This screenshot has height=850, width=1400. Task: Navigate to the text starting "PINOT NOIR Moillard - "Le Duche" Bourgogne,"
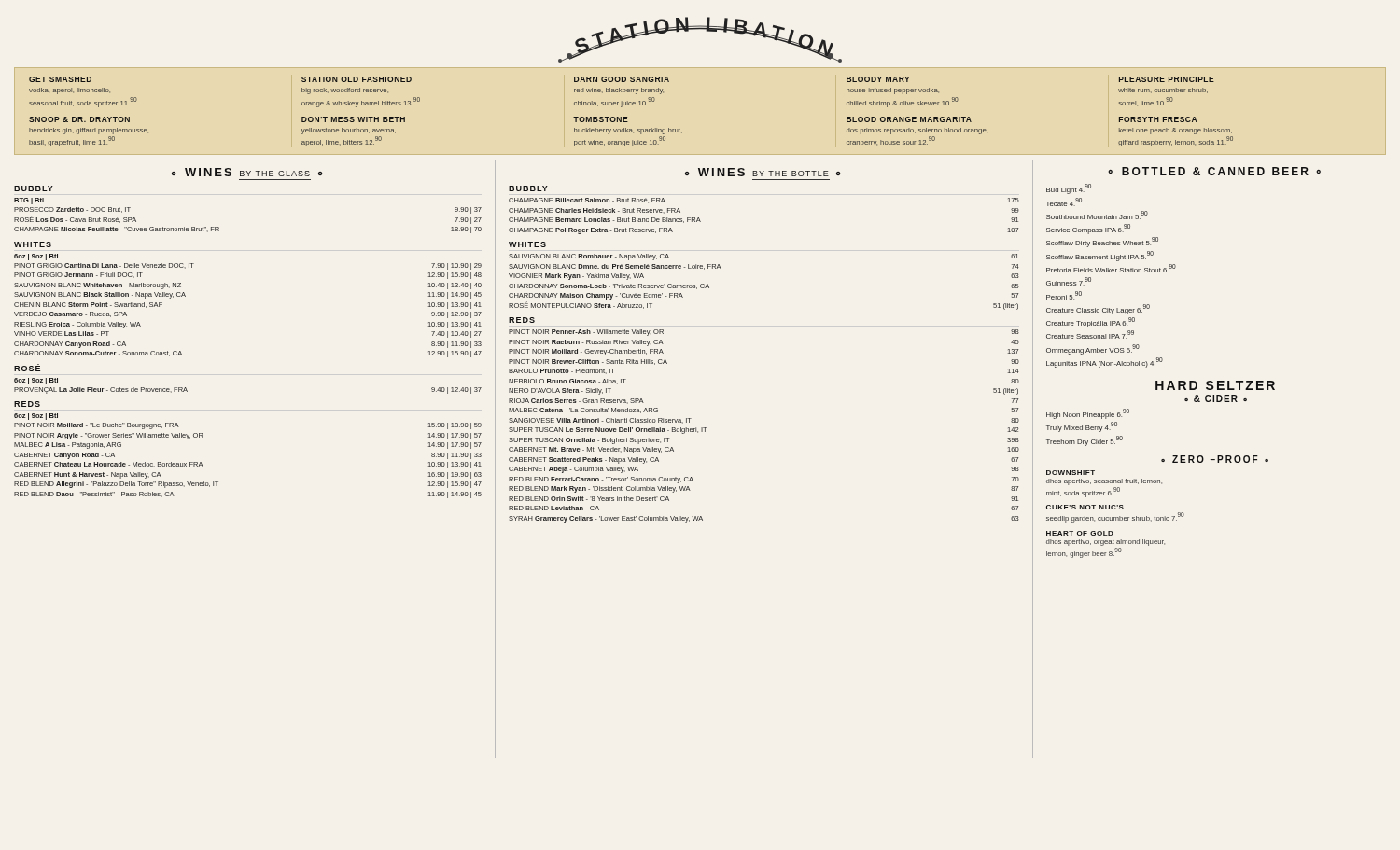coord(95,427)
